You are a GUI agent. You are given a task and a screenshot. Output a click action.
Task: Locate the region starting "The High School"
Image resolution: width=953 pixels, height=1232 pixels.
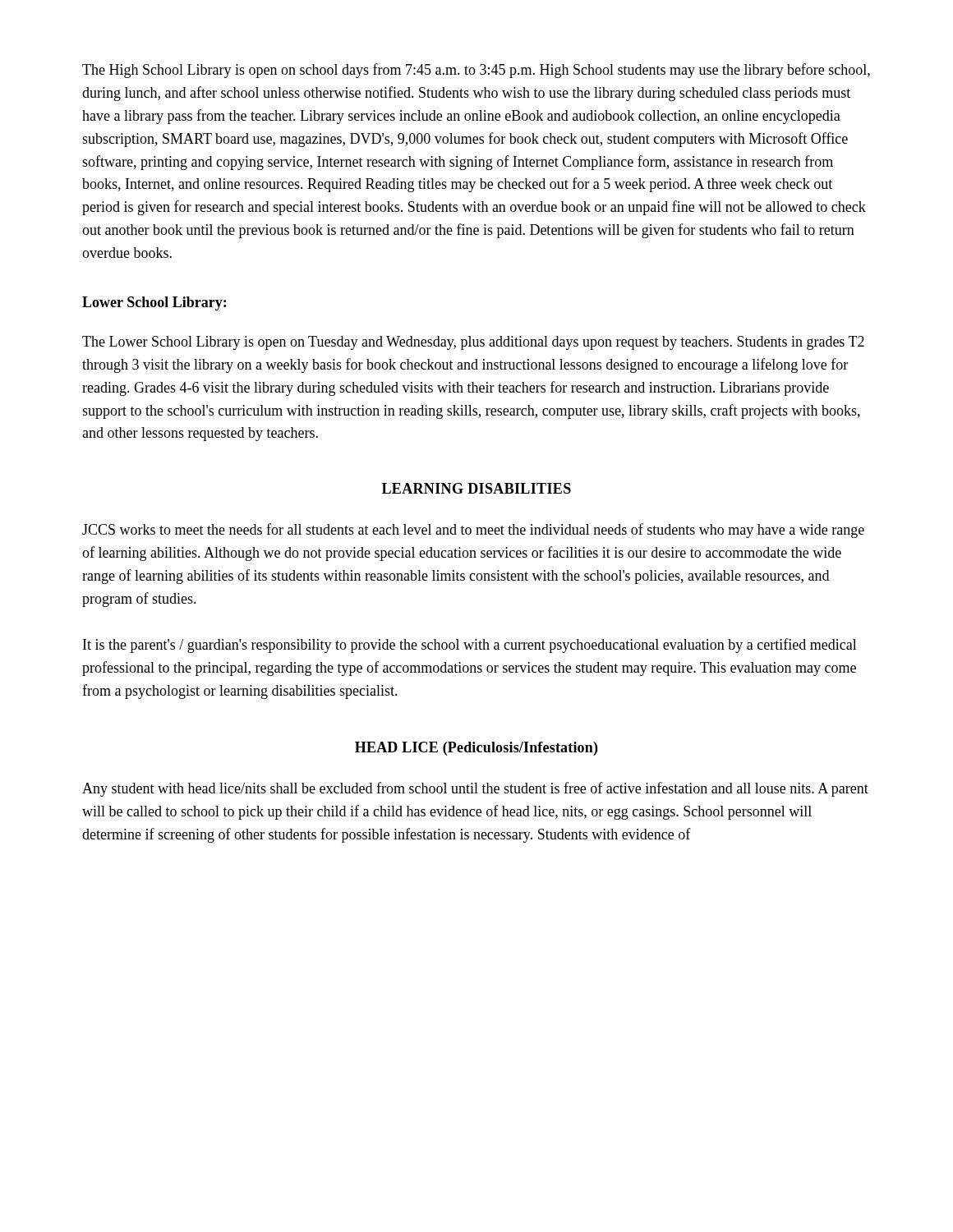point(476,161)
